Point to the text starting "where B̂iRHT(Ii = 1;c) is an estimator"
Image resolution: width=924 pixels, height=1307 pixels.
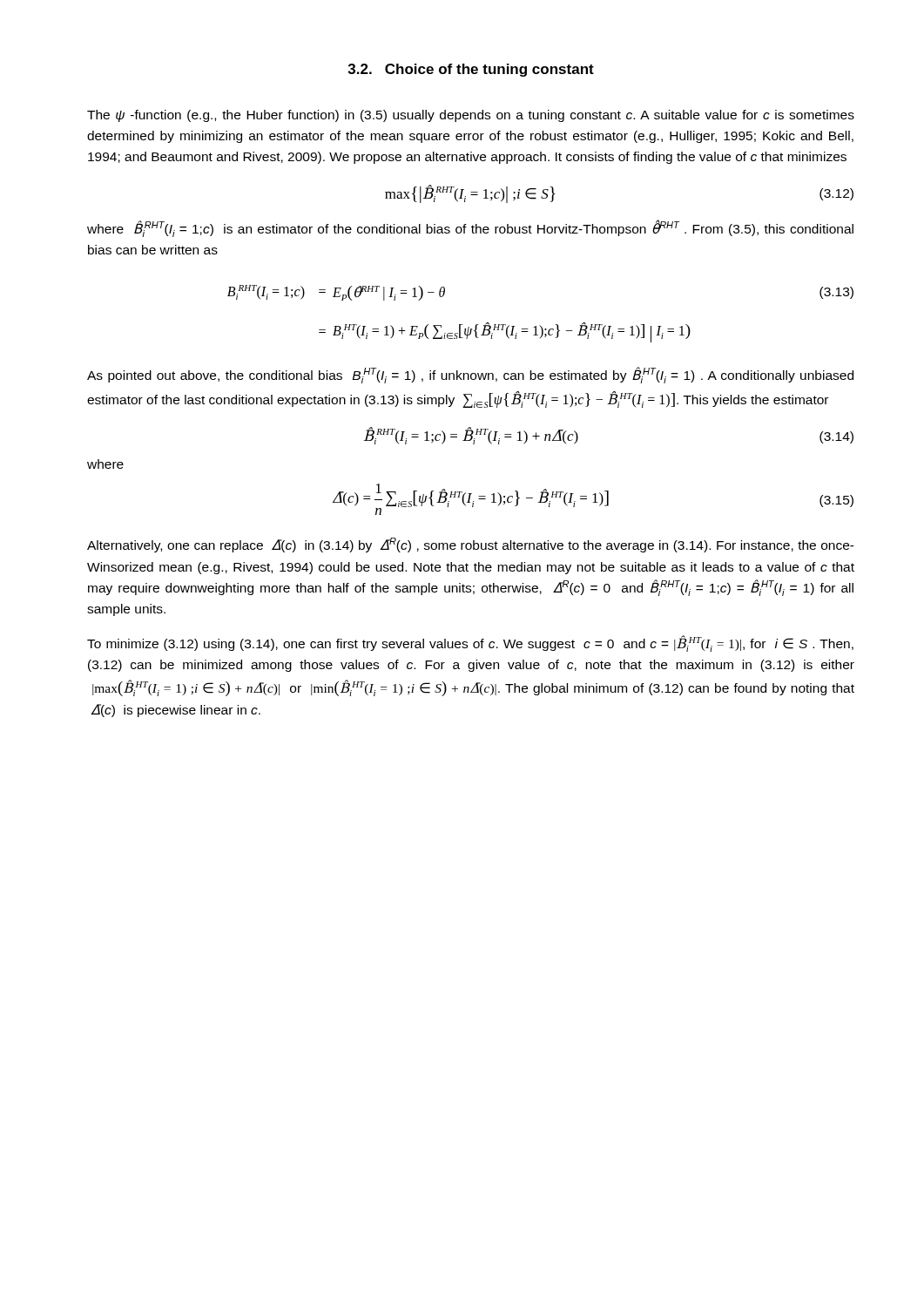471,238
